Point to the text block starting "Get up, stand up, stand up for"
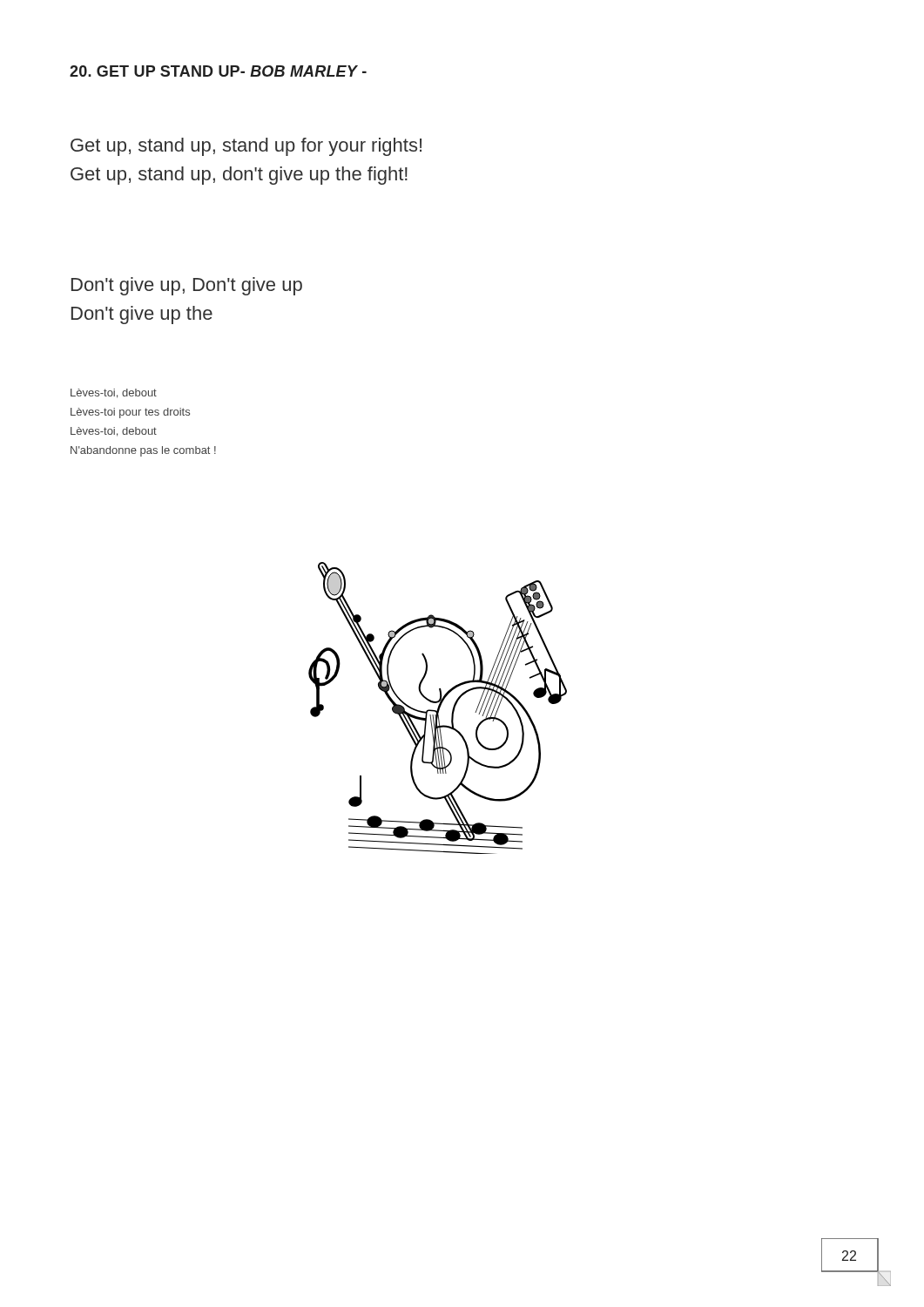This screenshot has width=924, height=1307. tap(246, 159)
